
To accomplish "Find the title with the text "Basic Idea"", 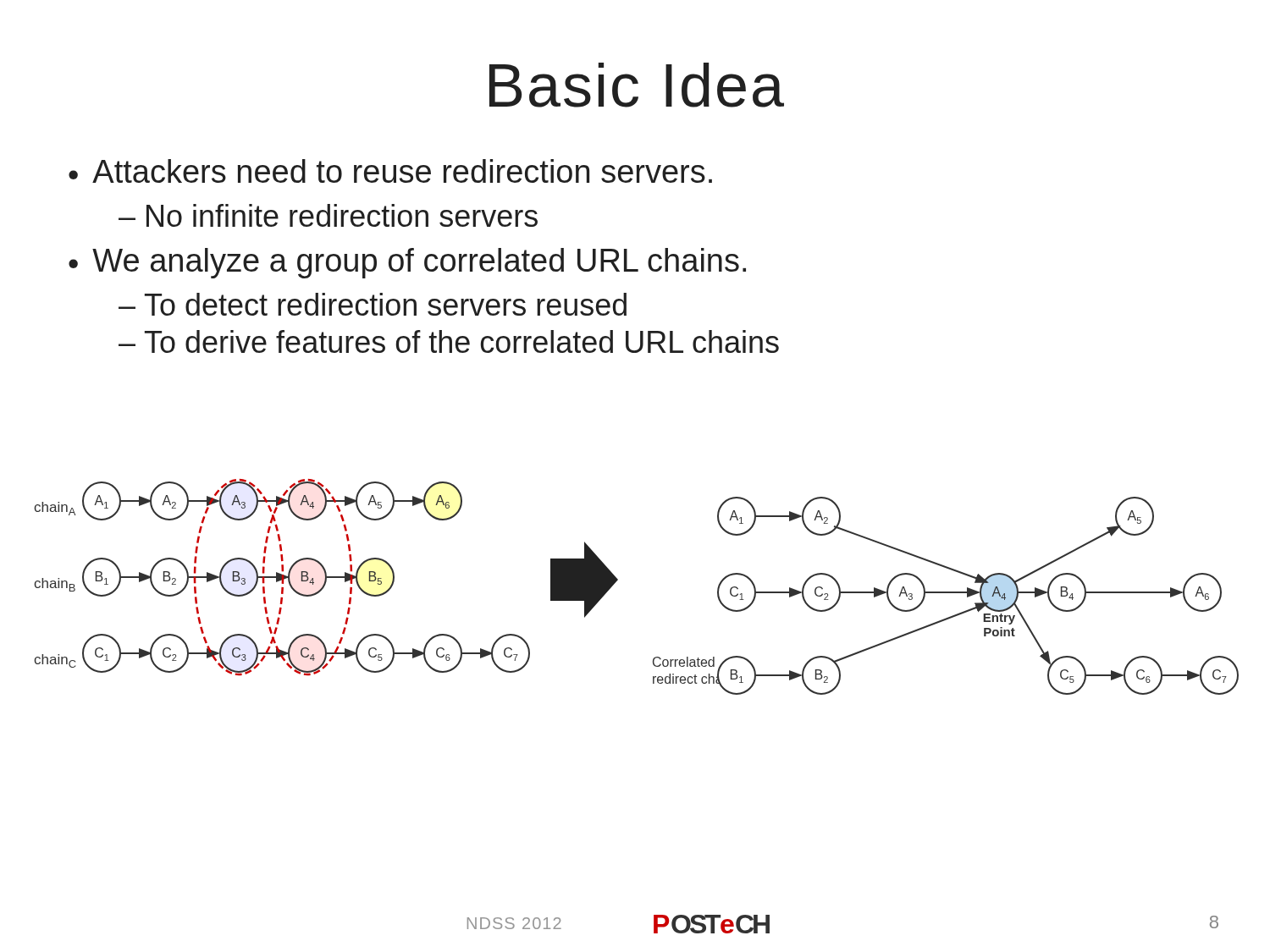I will (x=635, y=85).
